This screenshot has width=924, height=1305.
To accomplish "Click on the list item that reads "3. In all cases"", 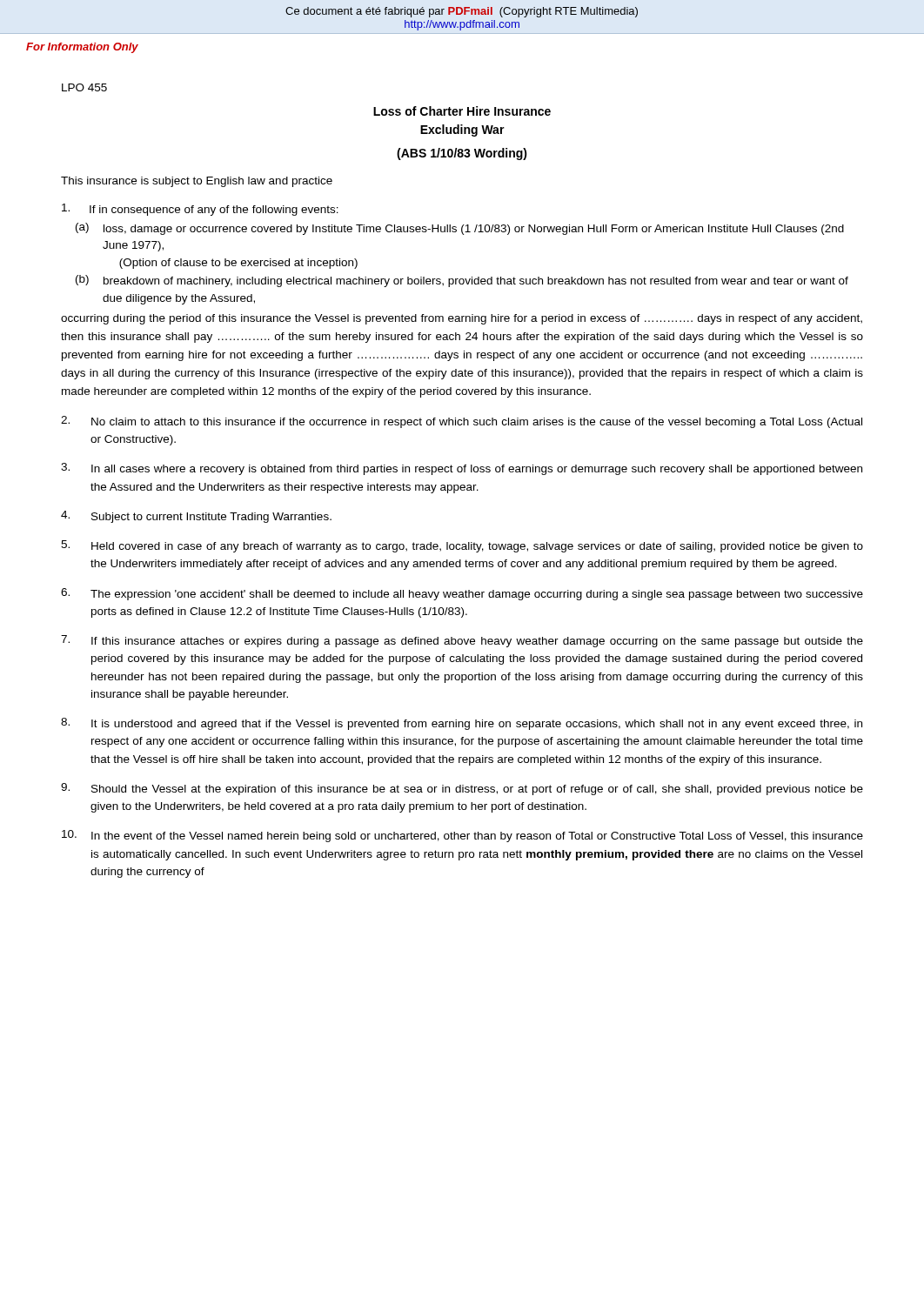I will tap(462, 478).
